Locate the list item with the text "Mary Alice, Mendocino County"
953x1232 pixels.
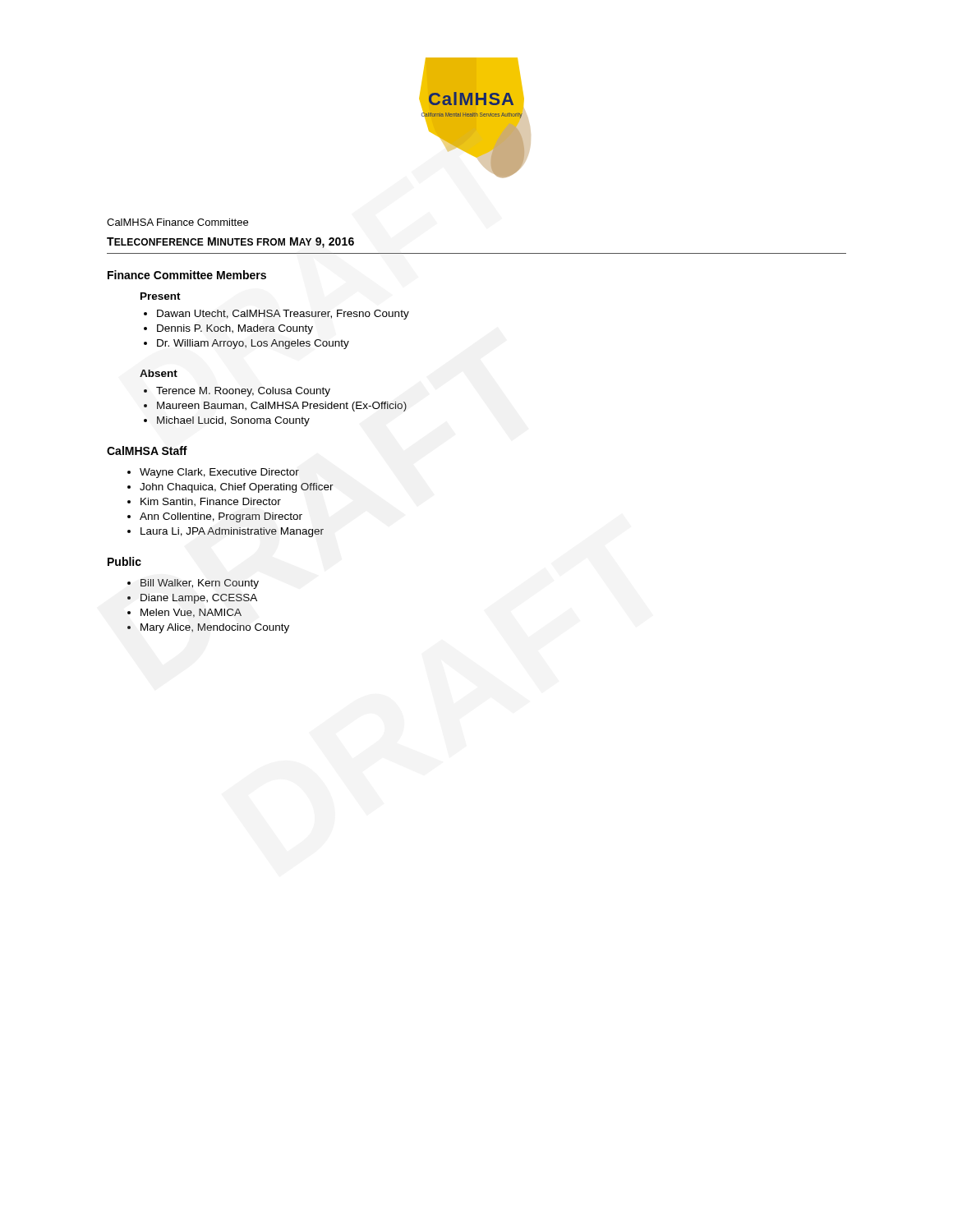(215, 627)
